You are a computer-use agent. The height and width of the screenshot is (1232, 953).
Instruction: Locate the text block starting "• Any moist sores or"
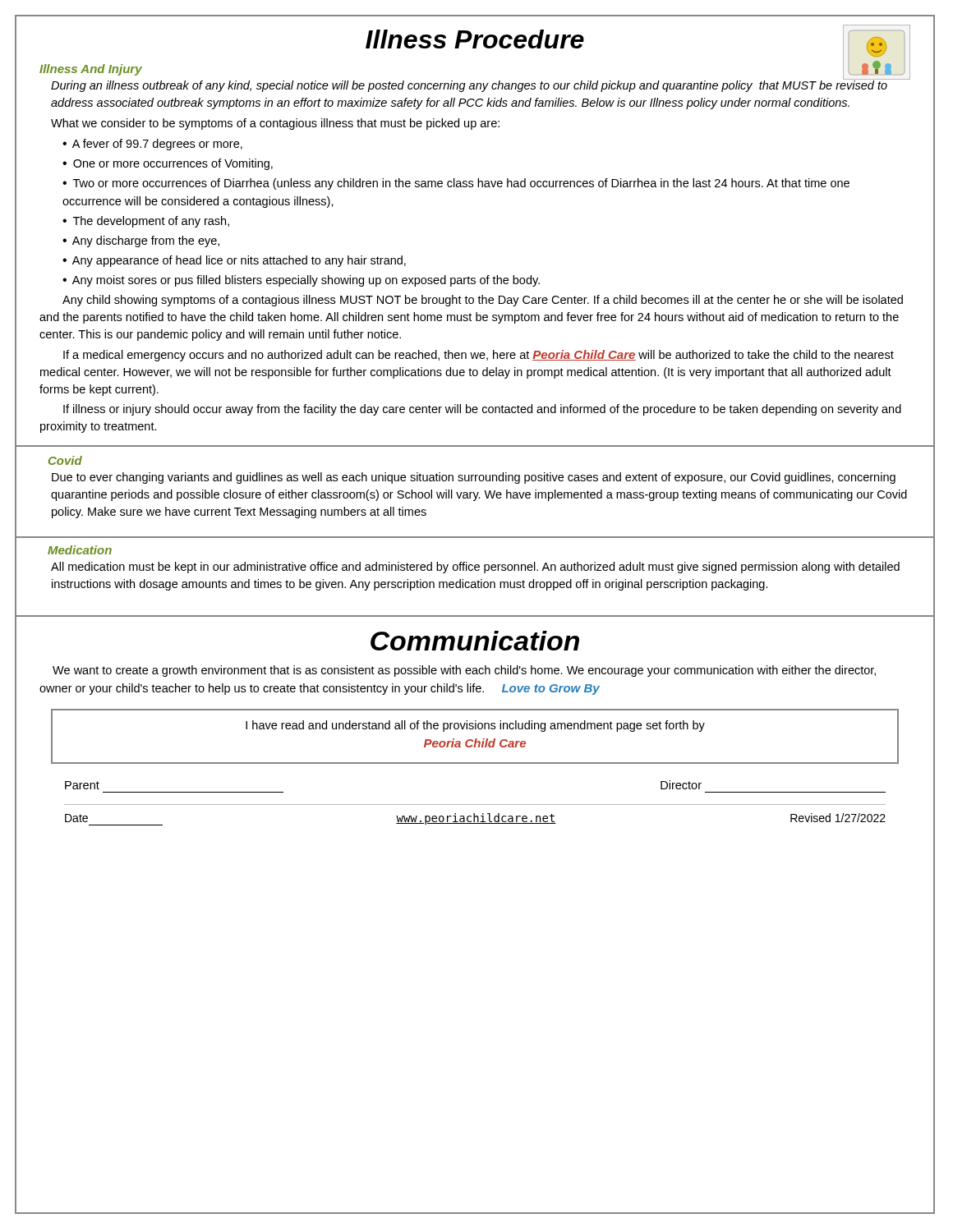[302, 280]
